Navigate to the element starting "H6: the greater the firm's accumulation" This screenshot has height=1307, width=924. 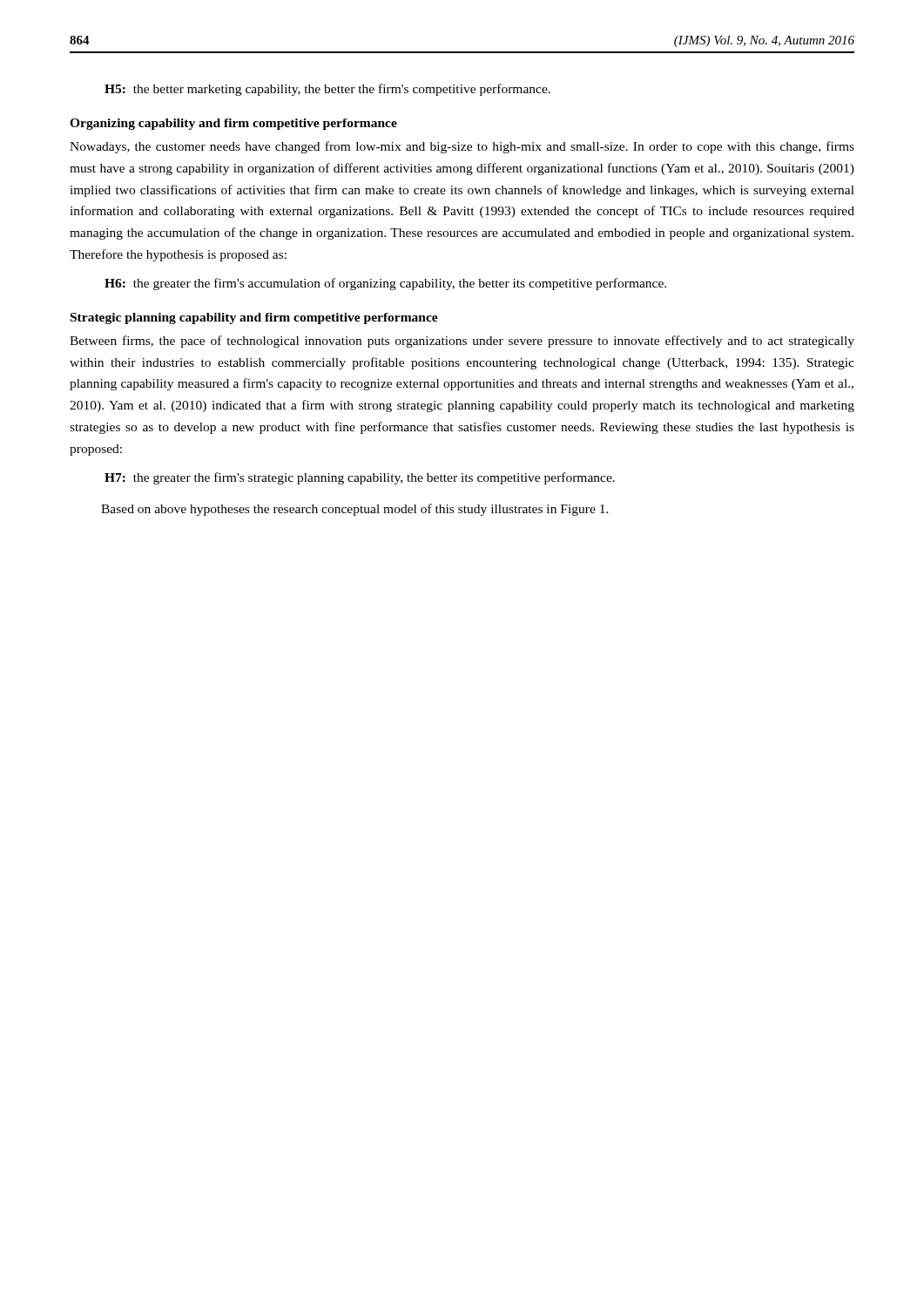point(386,283)
